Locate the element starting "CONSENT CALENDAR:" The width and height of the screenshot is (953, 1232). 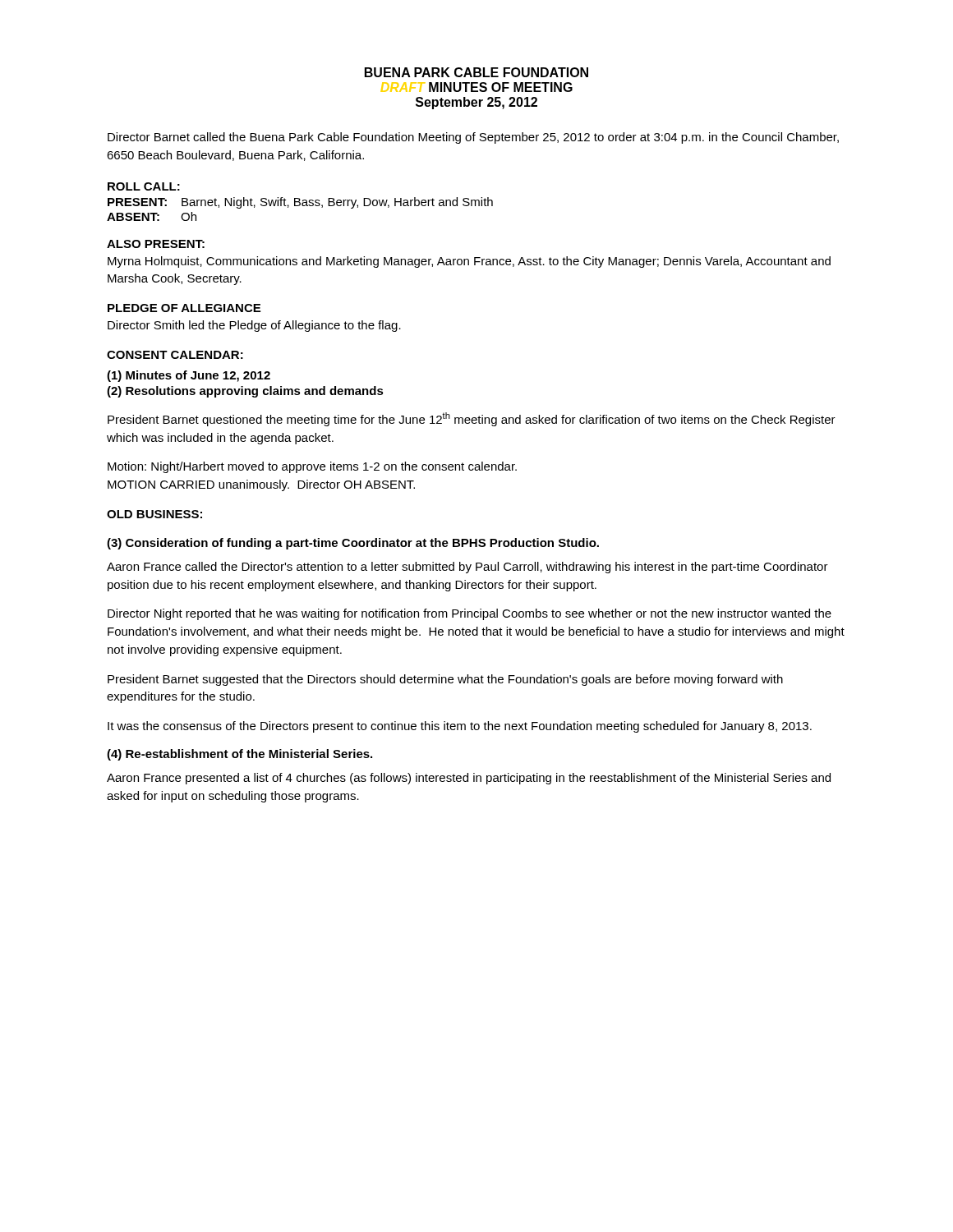pyautogui.click(x=175, y=354)
